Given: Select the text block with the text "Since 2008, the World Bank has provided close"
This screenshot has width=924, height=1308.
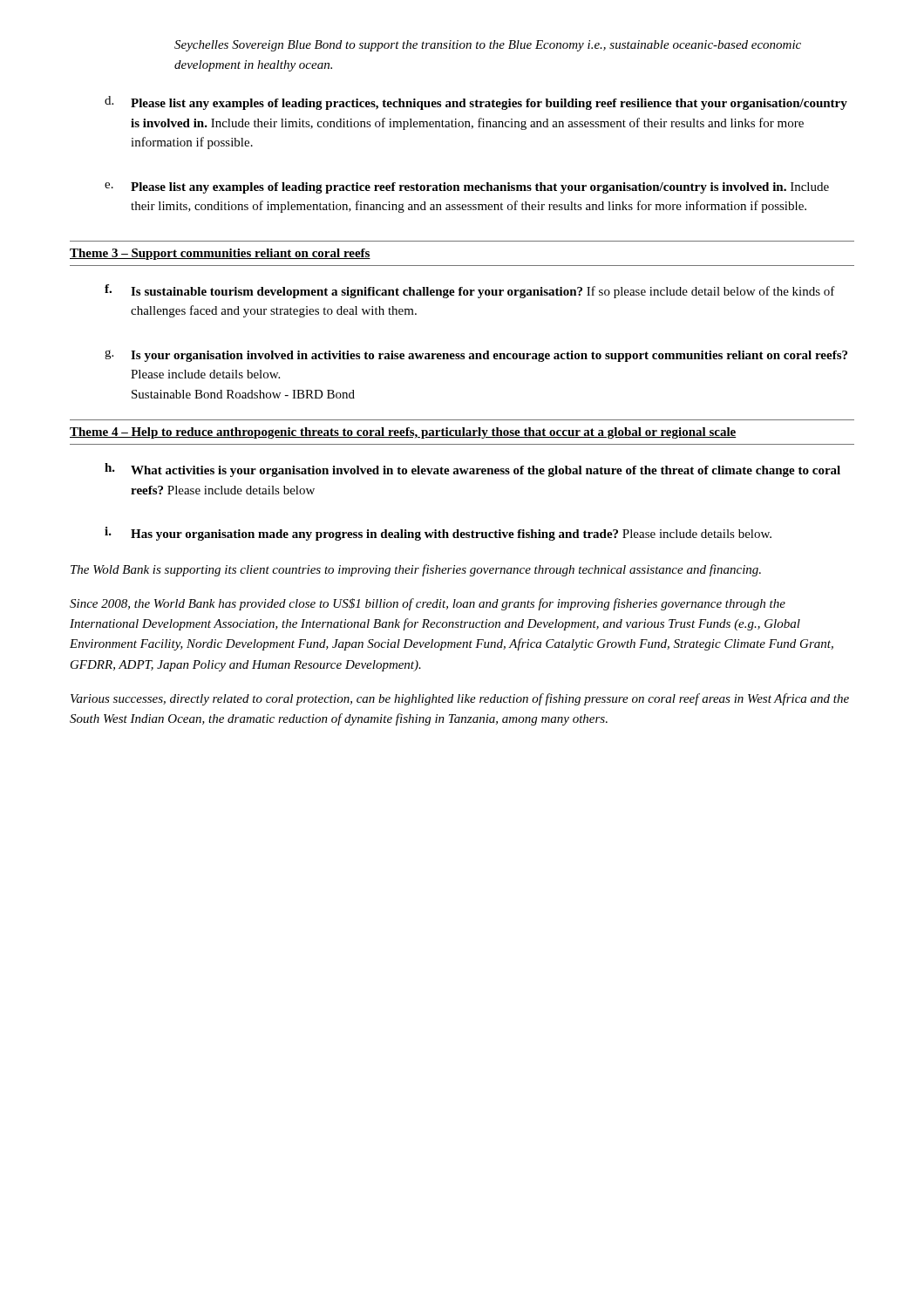Looking at the screenshot, I should 452,634.
